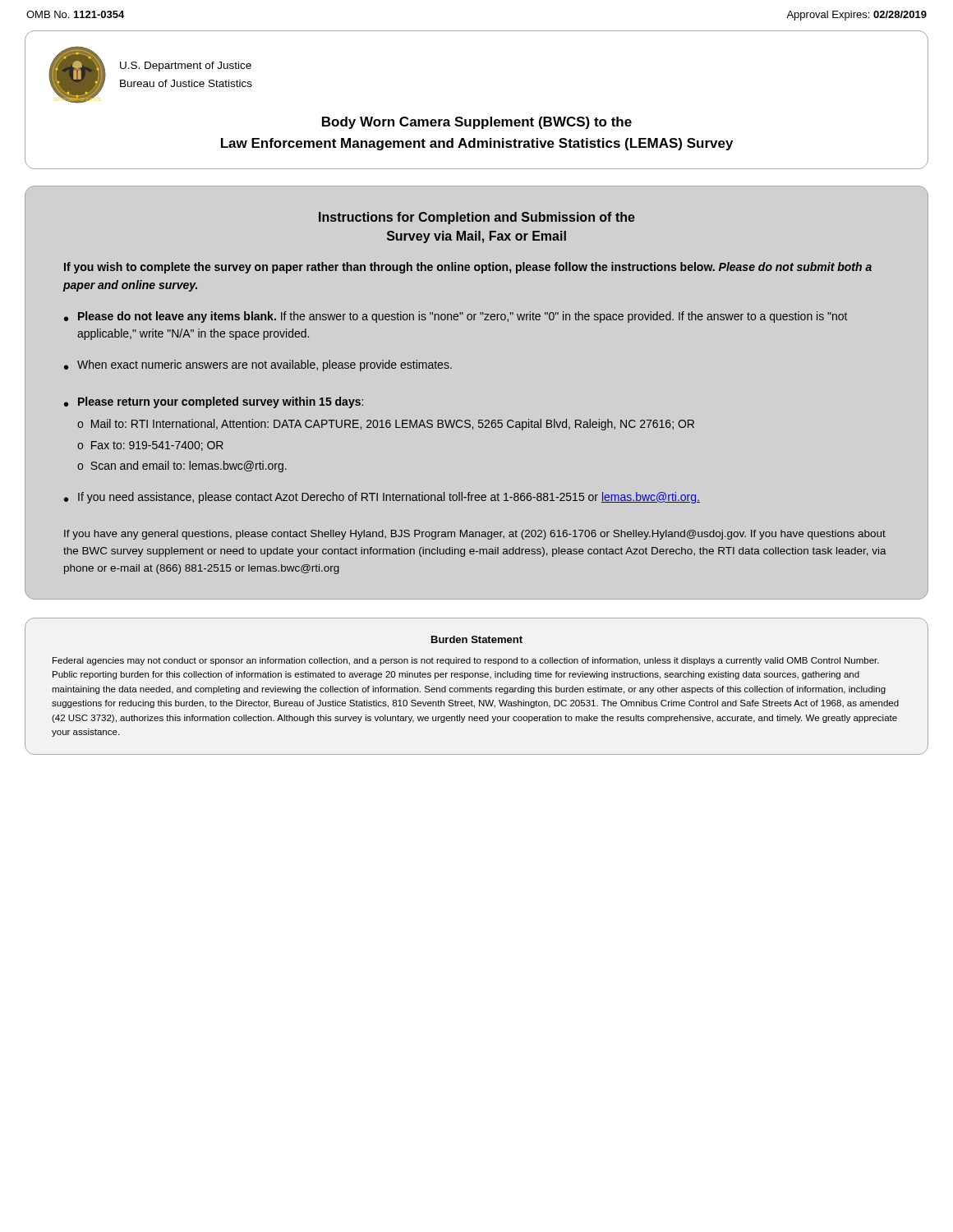
Task: Click on the list item containing "• Please return your completed survey within 15"
Action: 379,434
